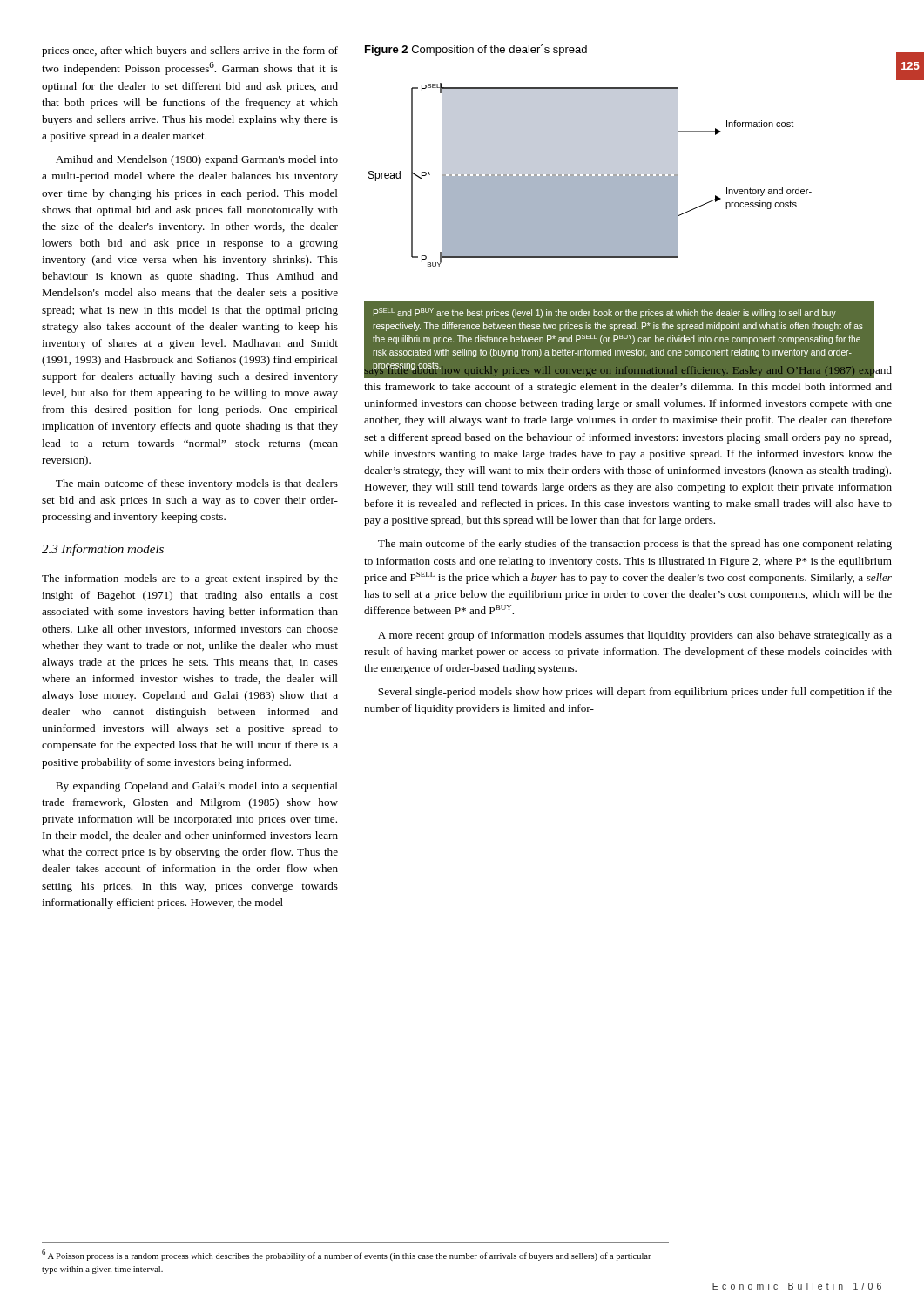
Task: Click on the text block with the text "A more recent group of"
Action: click(x=628, y=651)
